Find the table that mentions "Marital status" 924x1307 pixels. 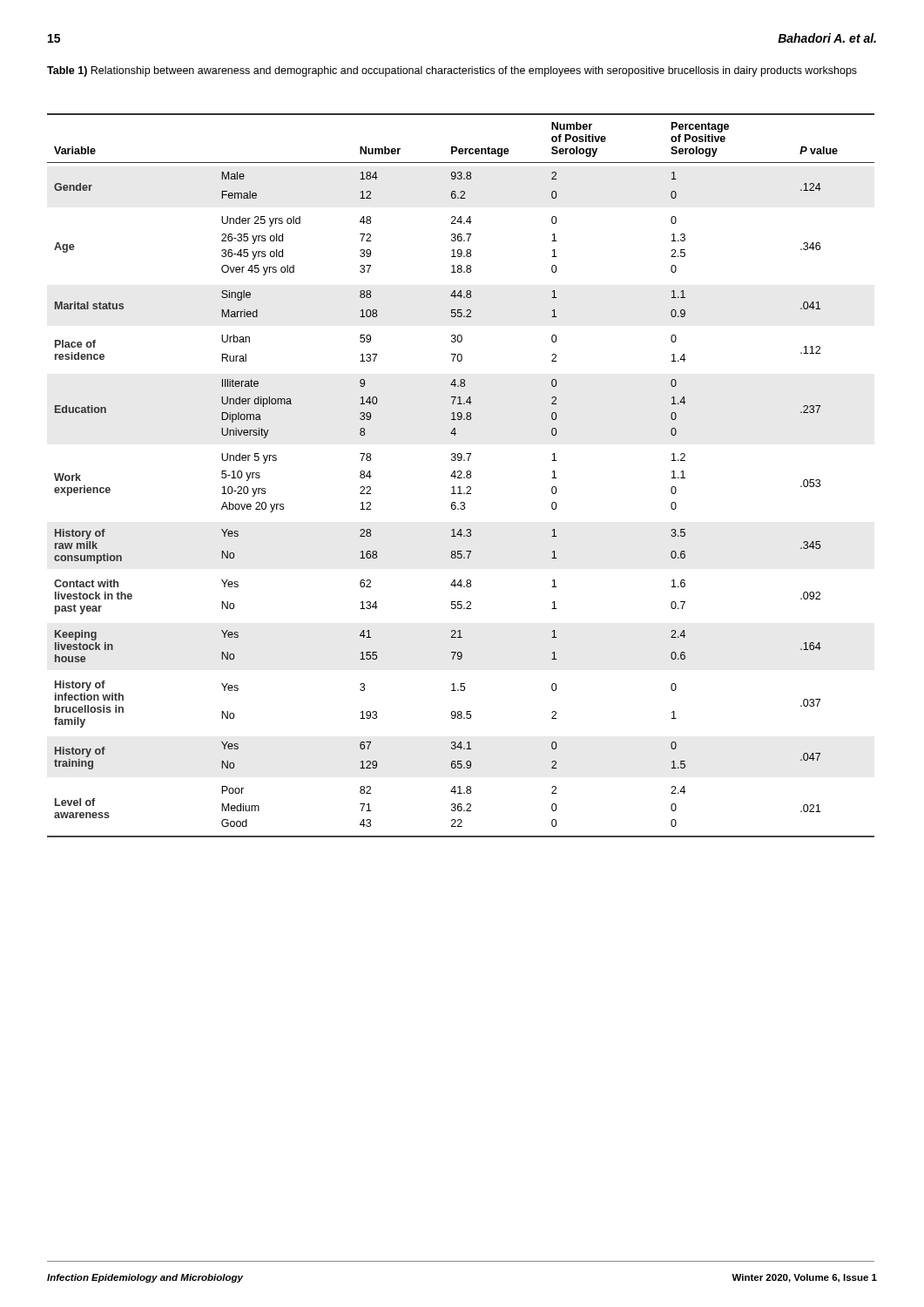pos(461,475)
